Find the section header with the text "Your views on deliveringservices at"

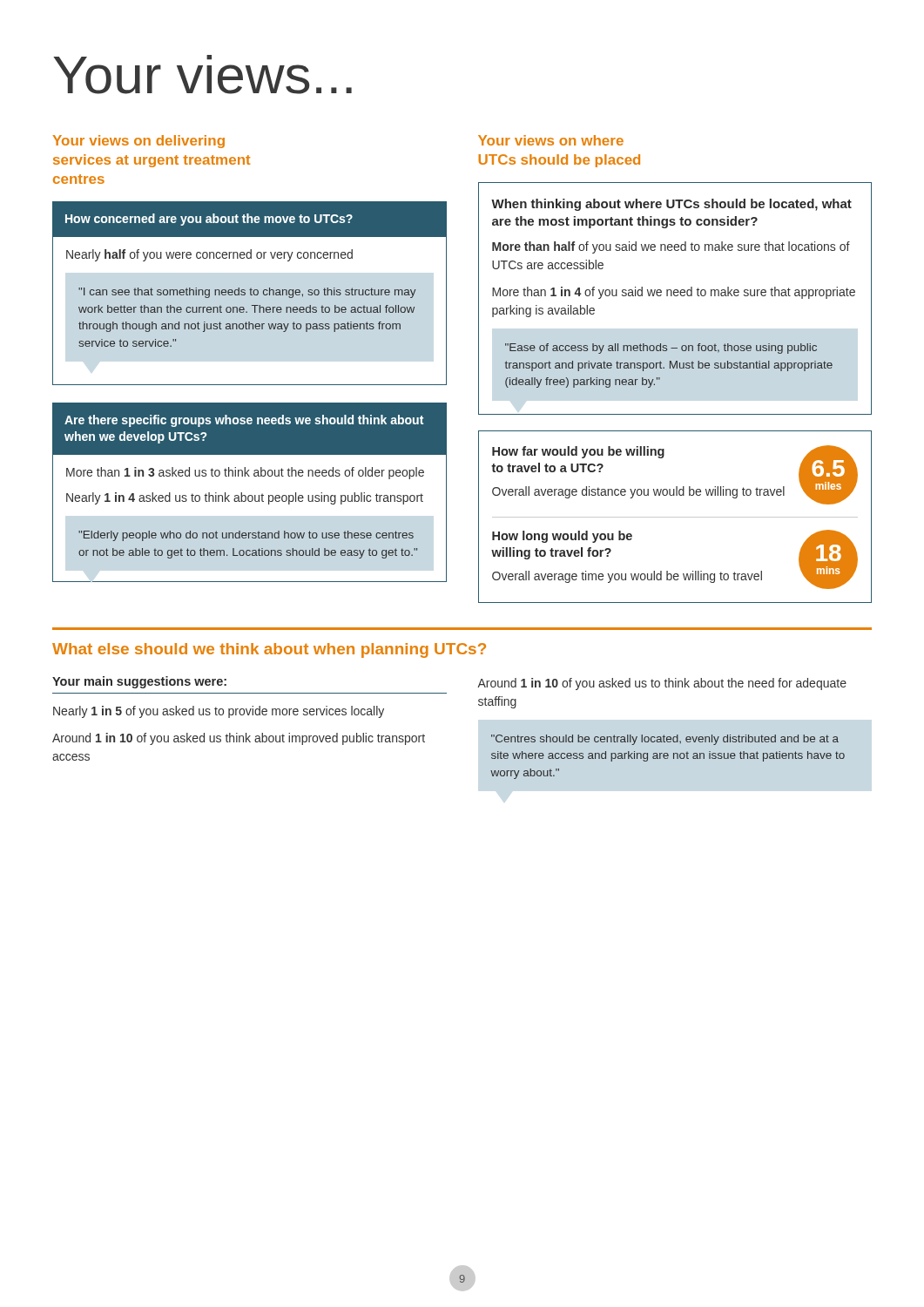249,160
